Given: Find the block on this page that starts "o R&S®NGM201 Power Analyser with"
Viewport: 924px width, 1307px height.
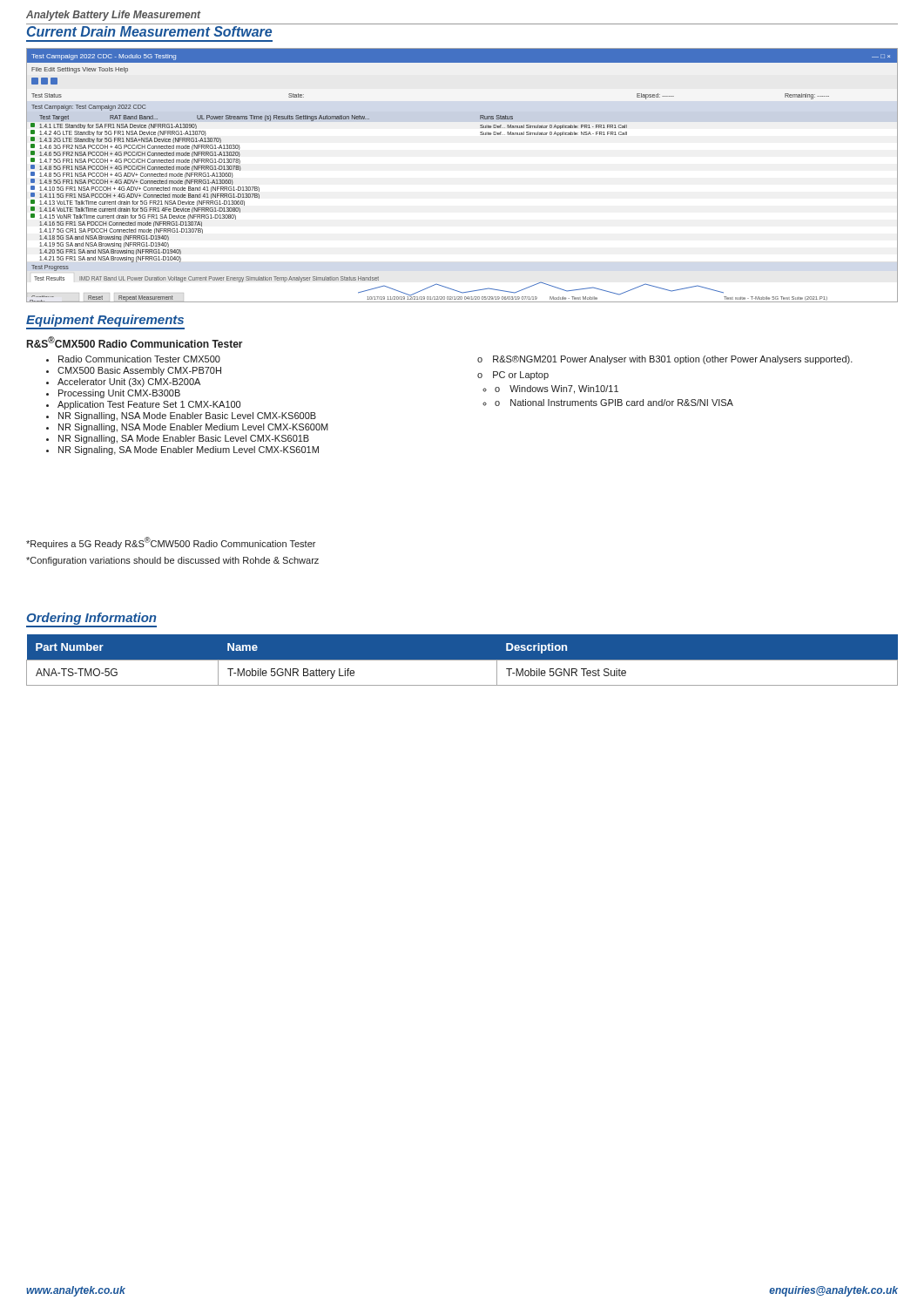Looking at the screenshot, I should point(665,360).
